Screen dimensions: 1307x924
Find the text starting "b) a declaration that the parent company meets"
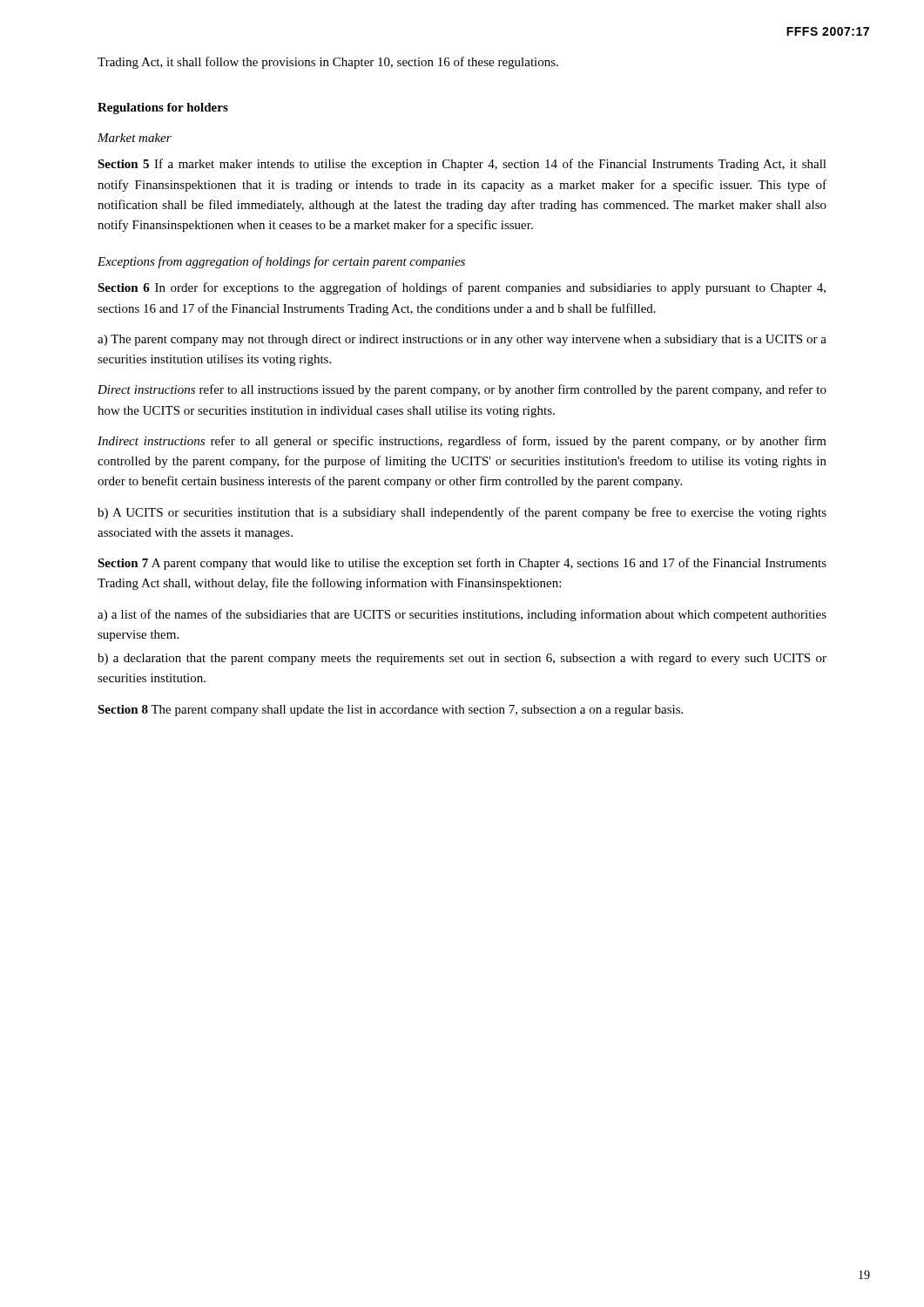click(x=462, y=668)
